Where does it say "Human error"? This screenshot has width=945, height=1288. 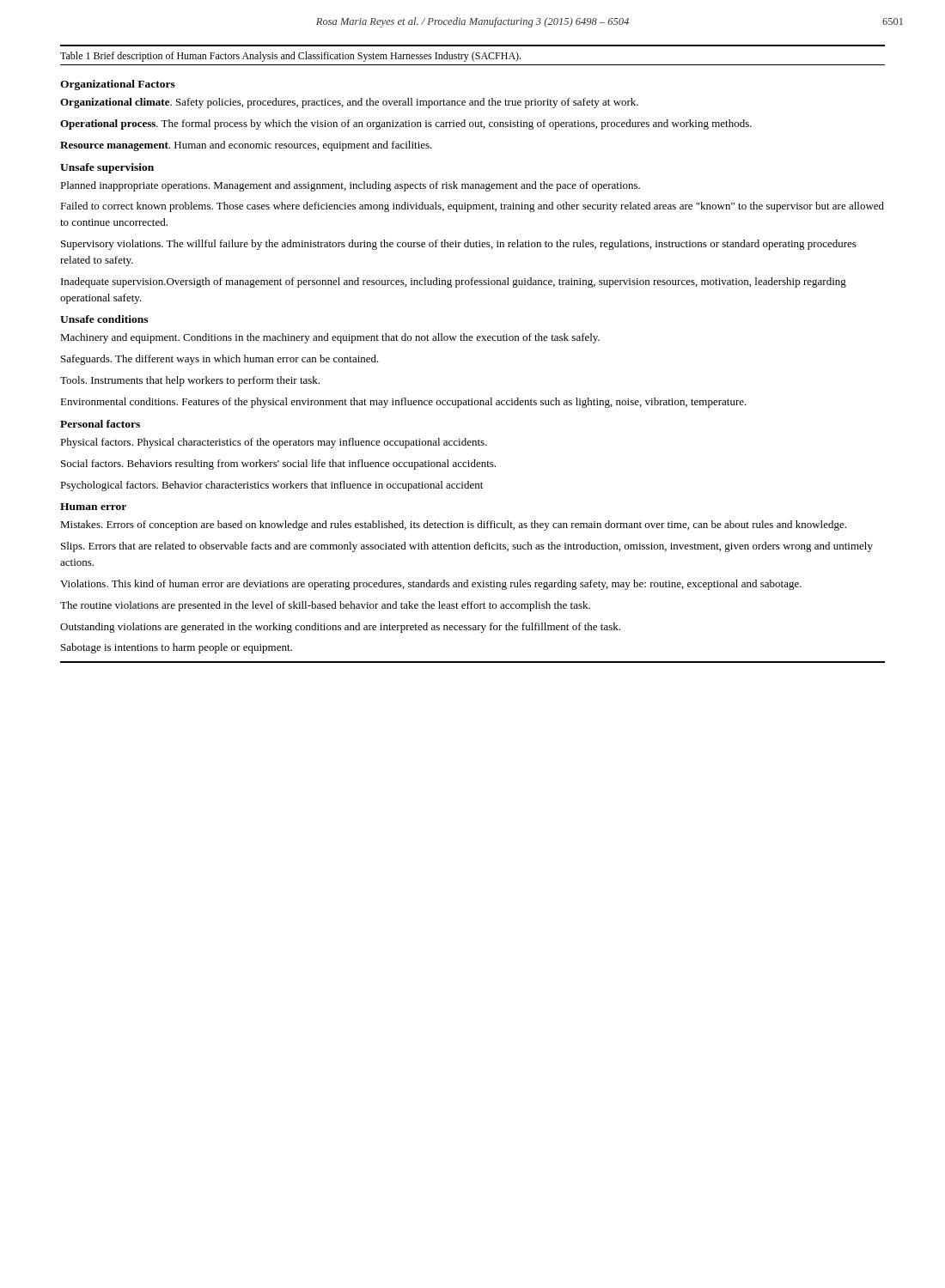pyautogui.click(x=93, y=506)
